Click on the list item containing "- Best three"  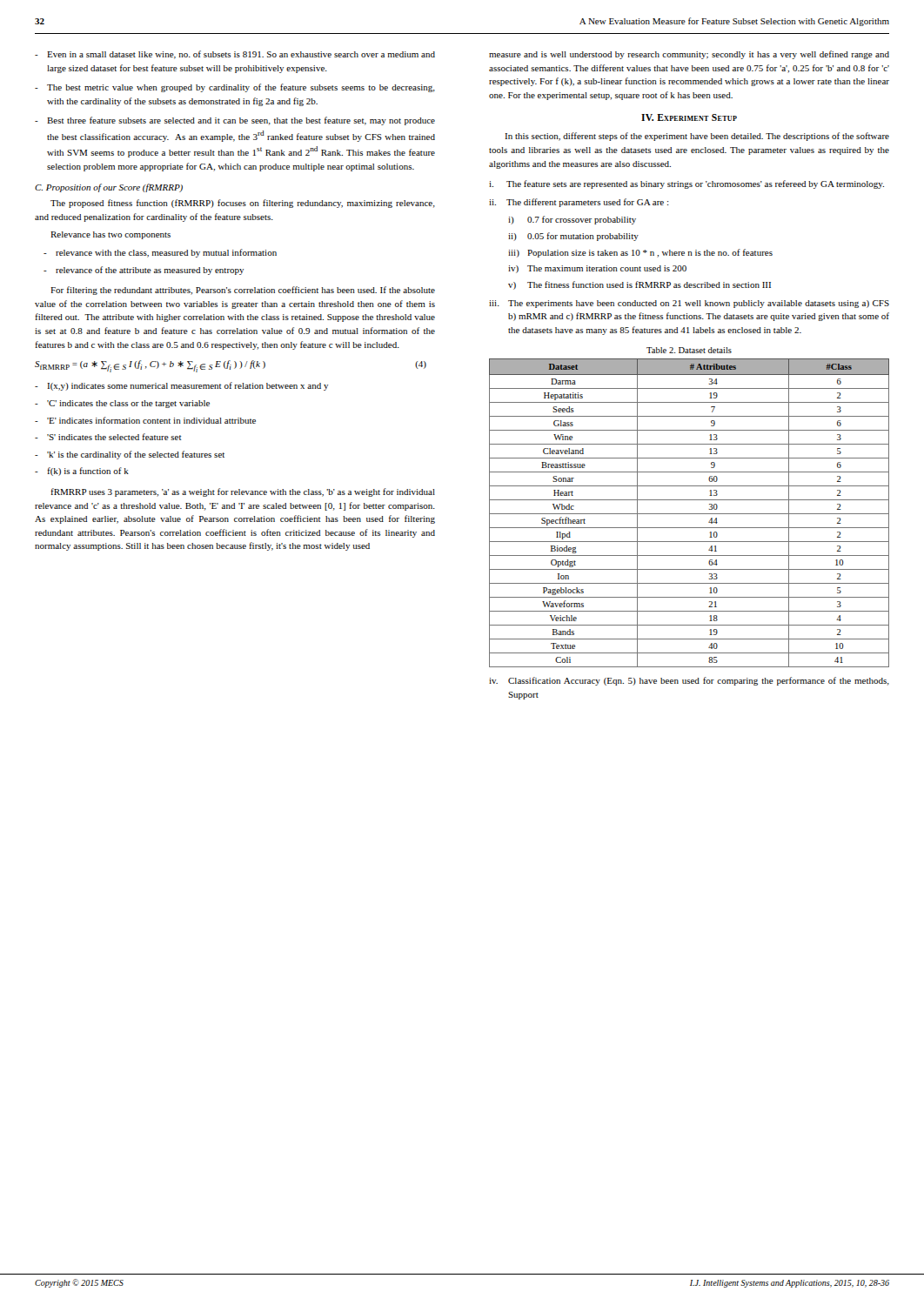click(x=235, y=144)
